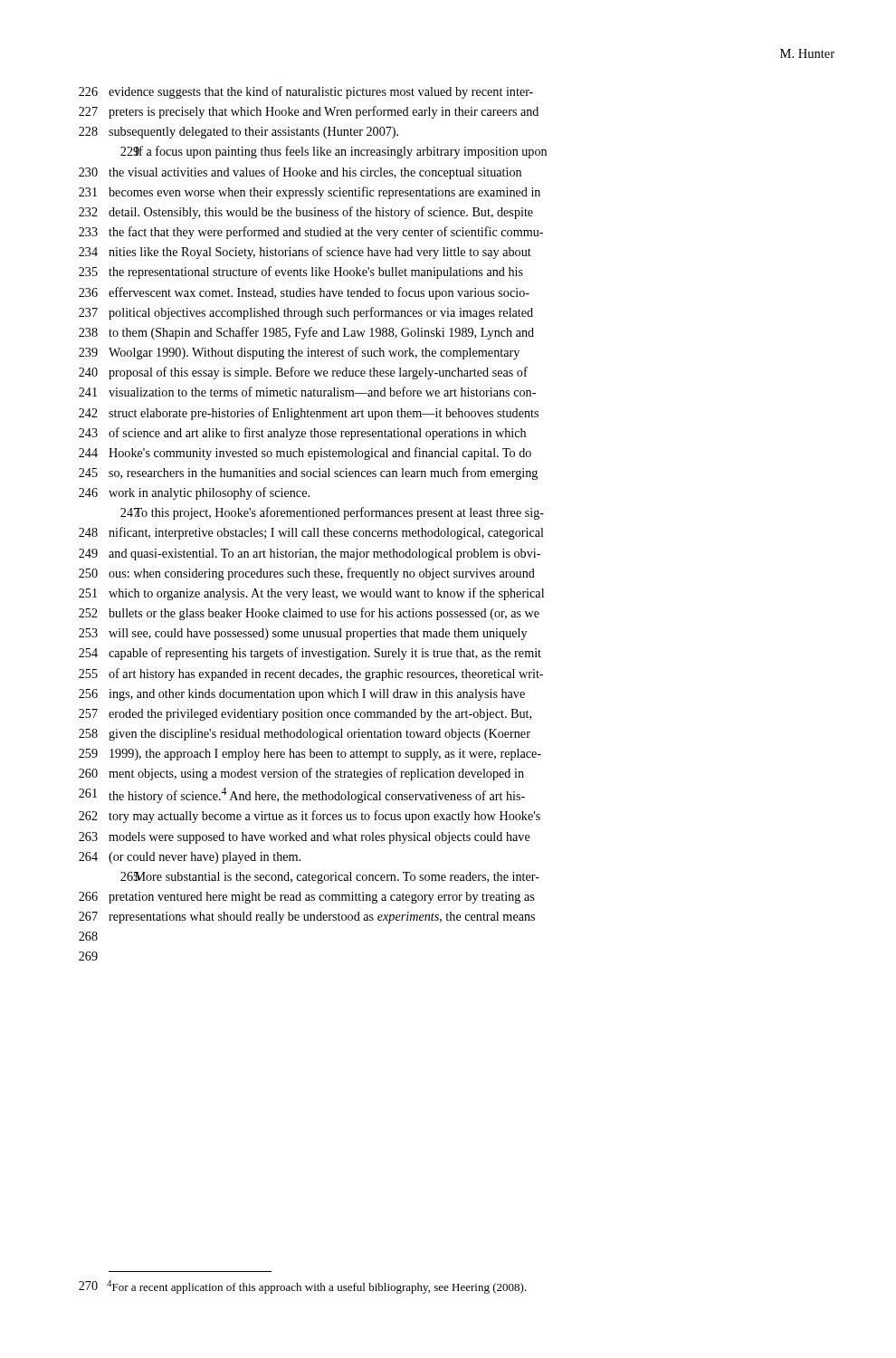Image resolution: width=896 pixels, height=1358 pixels.
Task: Point to the block beginning "247To this project, Hooke's aforementioned"
Action: (472, 684)
